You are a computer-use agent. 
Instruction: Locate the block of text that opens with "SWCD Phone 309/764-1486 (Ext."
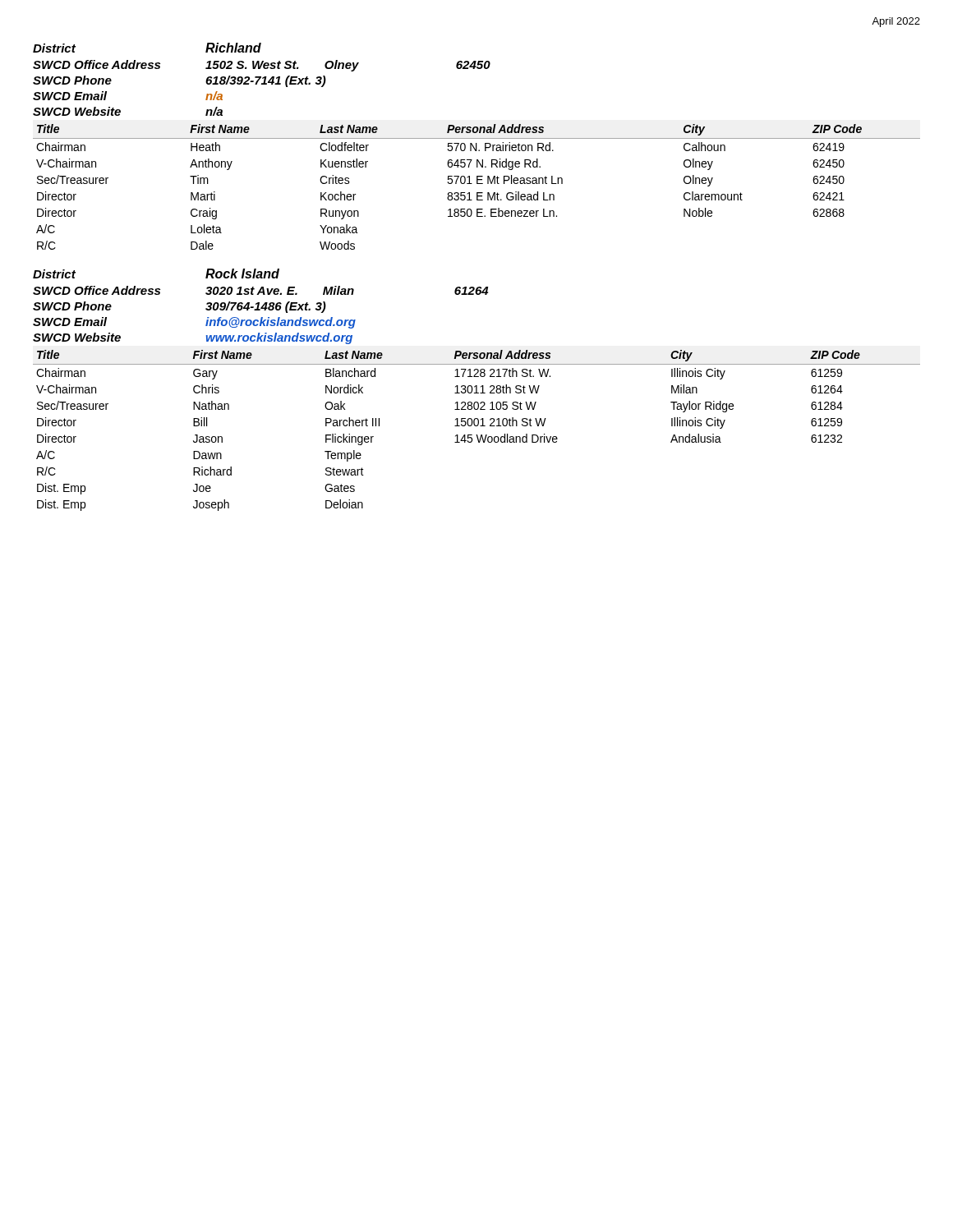pyautogui.click(x=55, y=307)
